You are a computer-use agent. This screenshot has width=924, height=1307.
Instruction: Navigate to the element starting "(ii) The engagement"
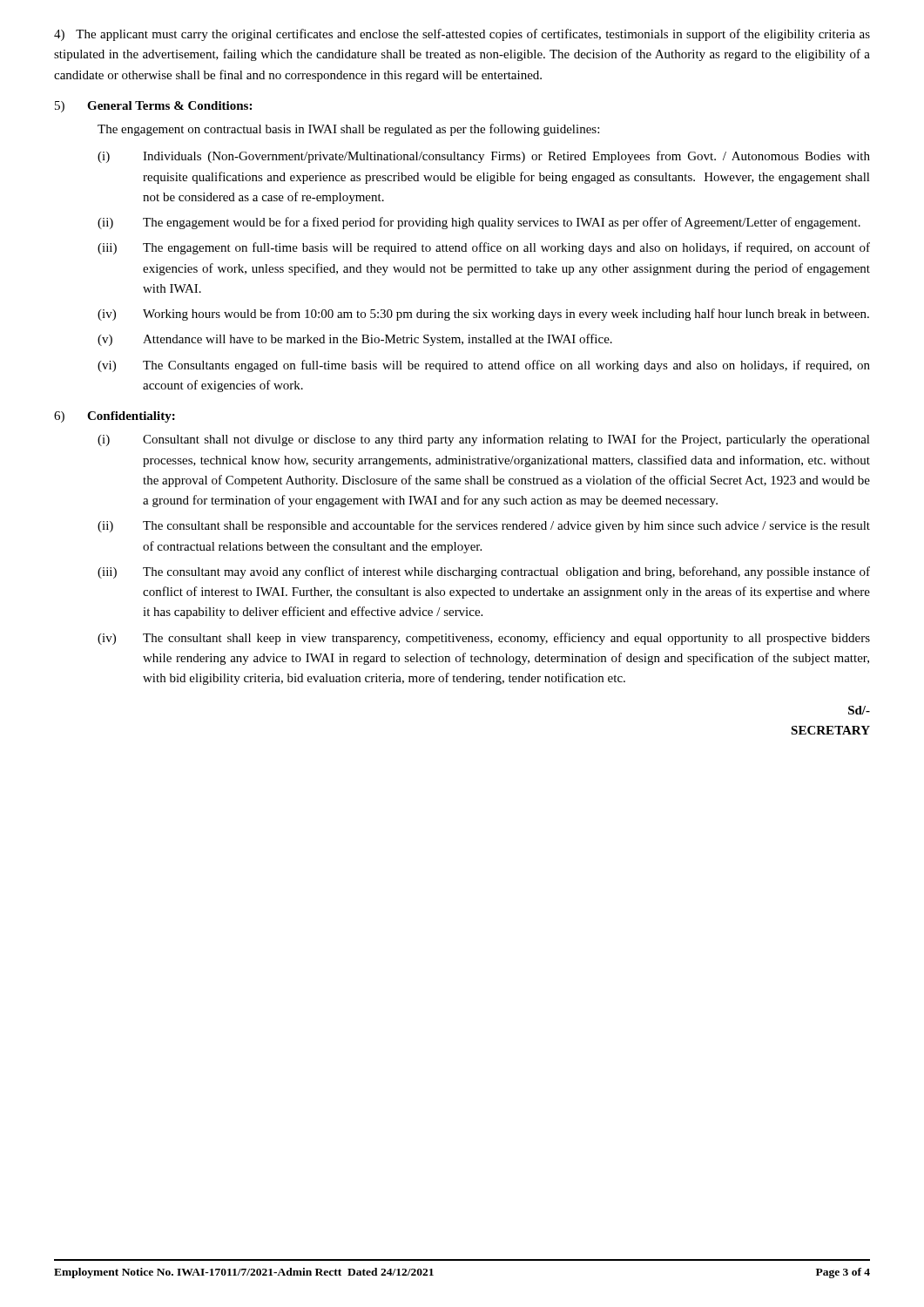coord(484,223)
